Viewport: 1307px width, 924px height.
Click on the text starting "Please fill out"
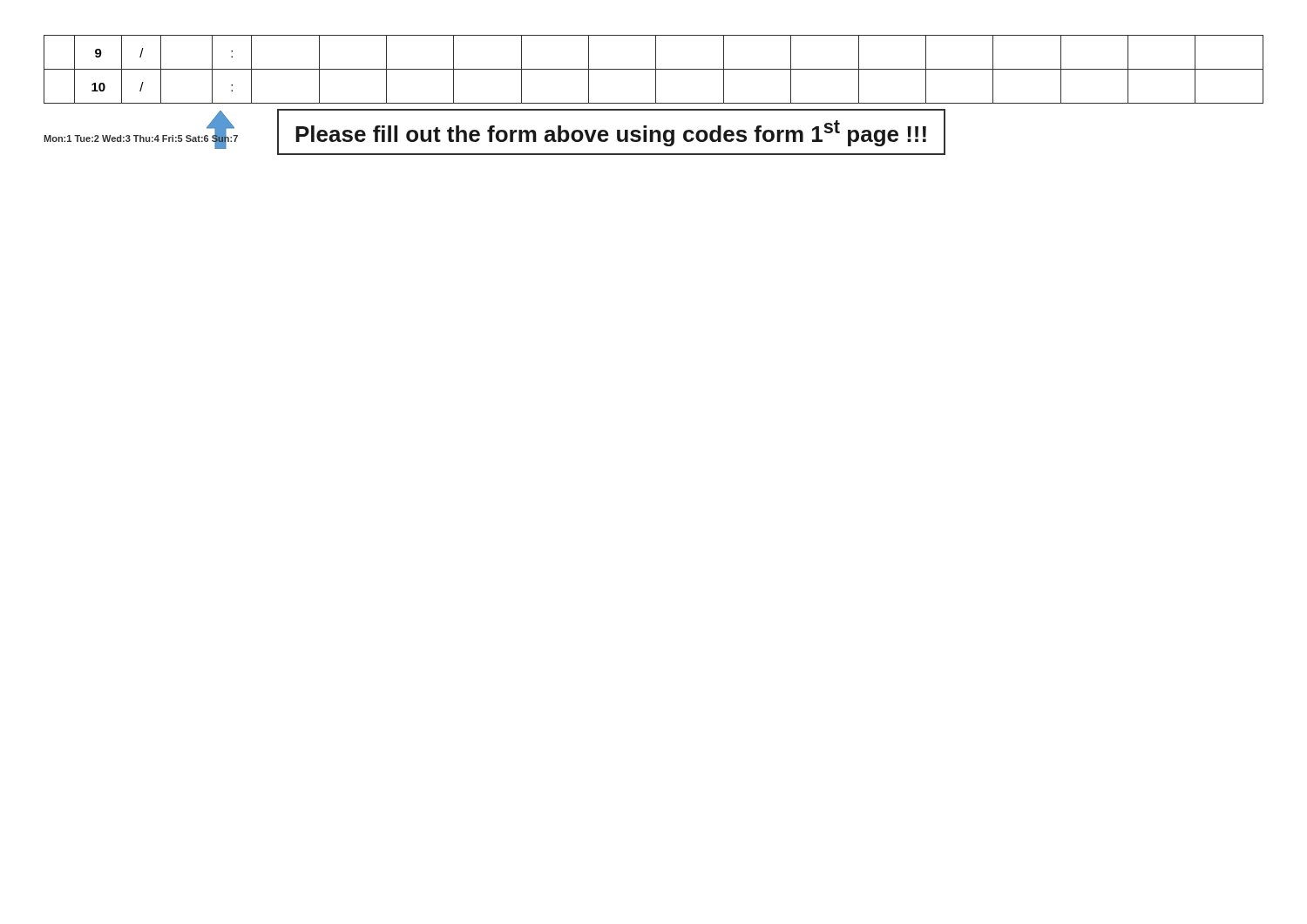(611, 132)
